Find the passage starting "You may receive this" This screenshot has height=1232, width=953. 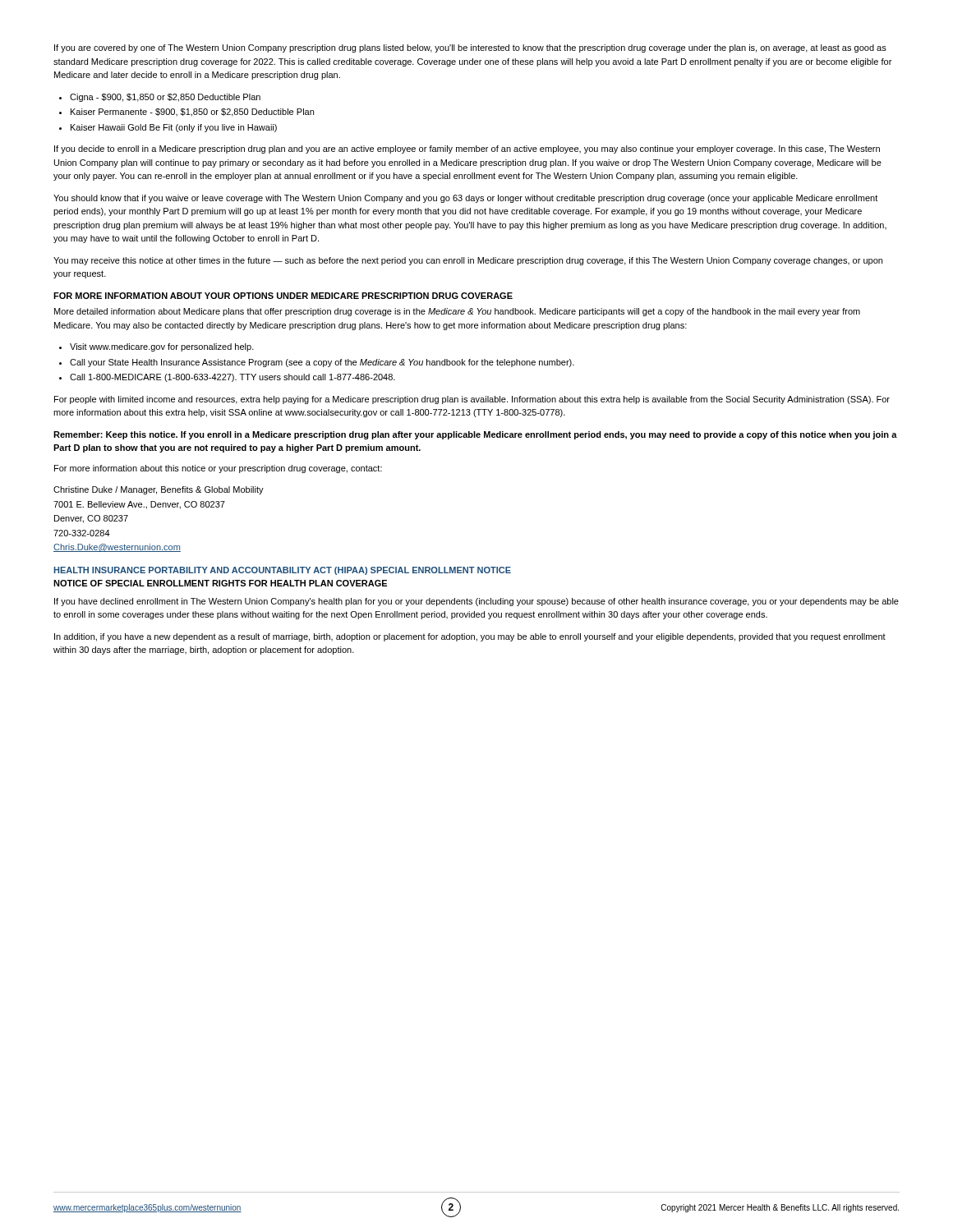click(476, 267)
